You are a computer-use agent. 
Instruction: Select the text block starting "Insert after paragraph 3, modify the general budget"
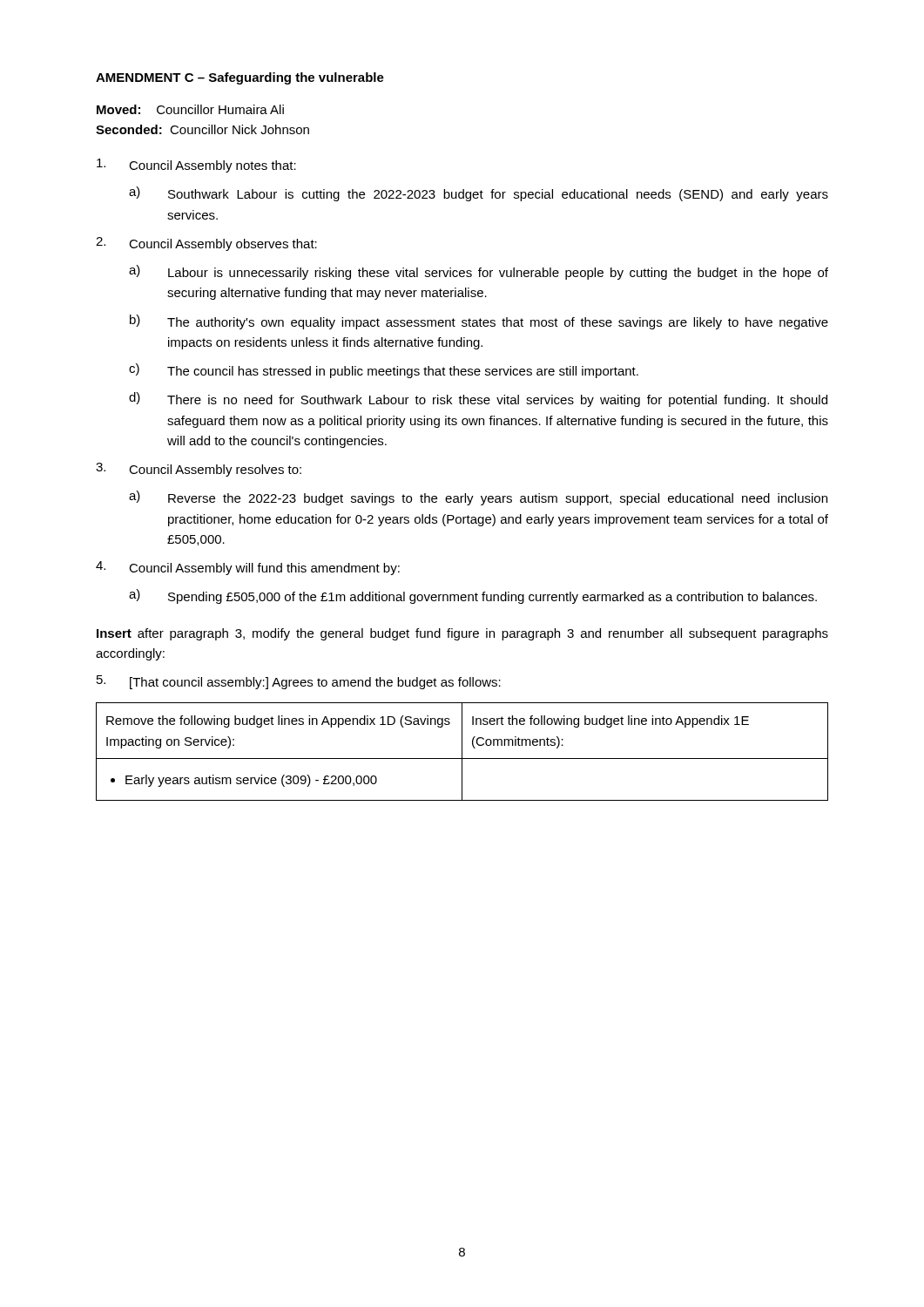point(462,643)
